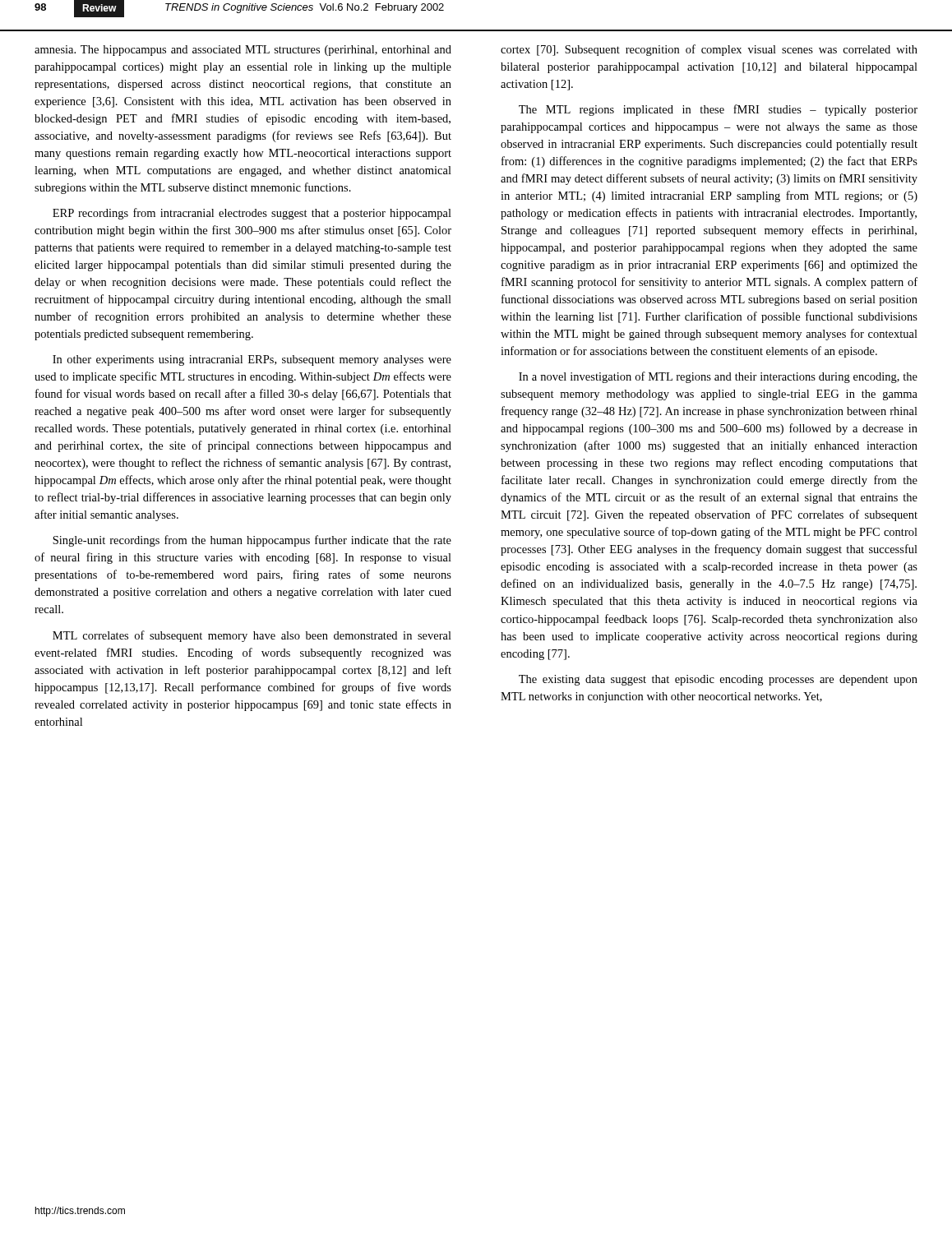
Task: Find the passage starting "cortex [70]. Subsequent recognition of"
Action: coord(709,67)
